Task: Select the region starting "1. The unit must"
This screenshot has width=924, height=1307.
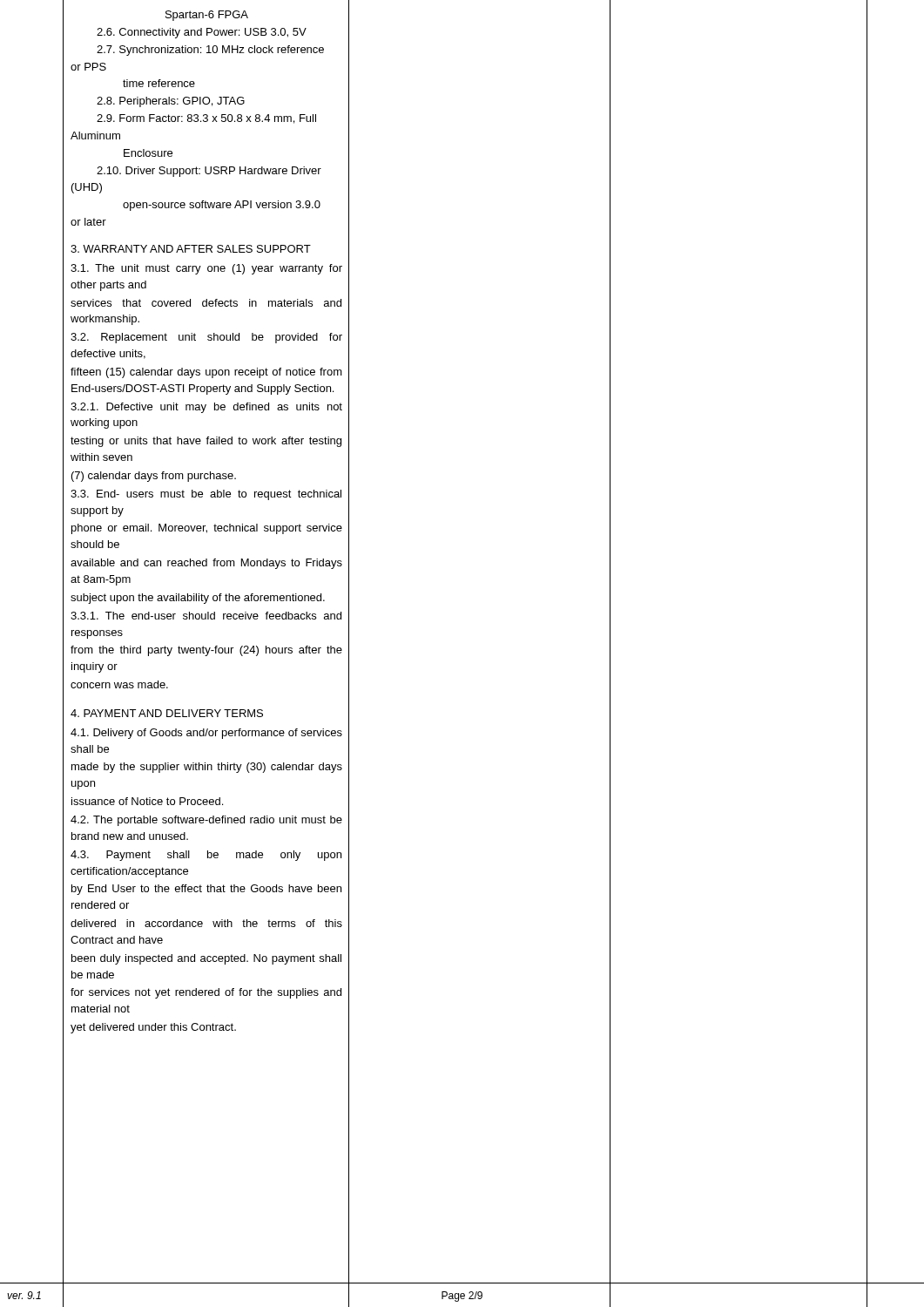Action: coord(206,276)
